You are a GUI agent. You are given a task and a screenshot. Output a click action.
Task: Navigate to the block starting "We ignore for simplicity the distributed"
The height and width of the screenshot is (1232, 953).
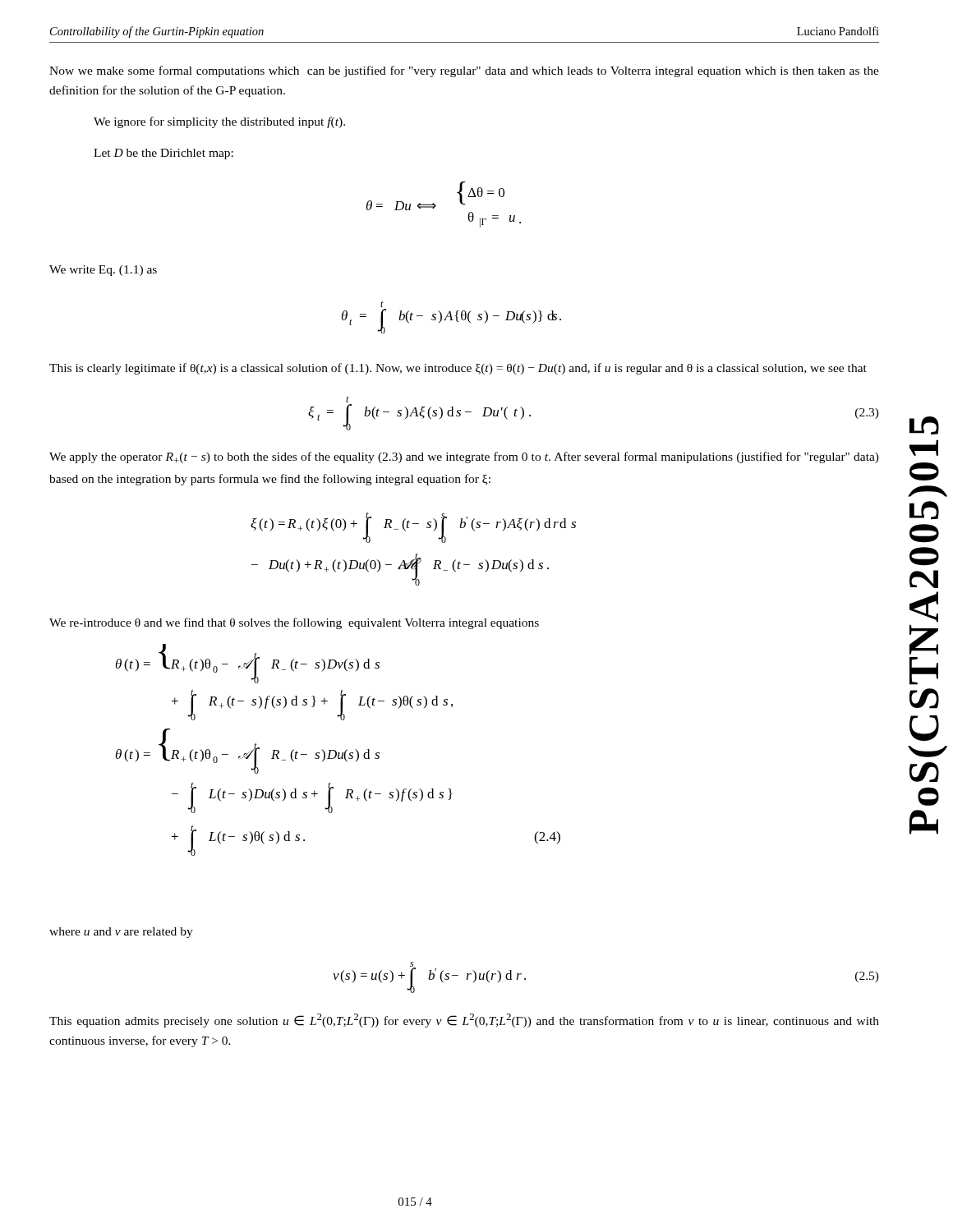click(220, 121)
